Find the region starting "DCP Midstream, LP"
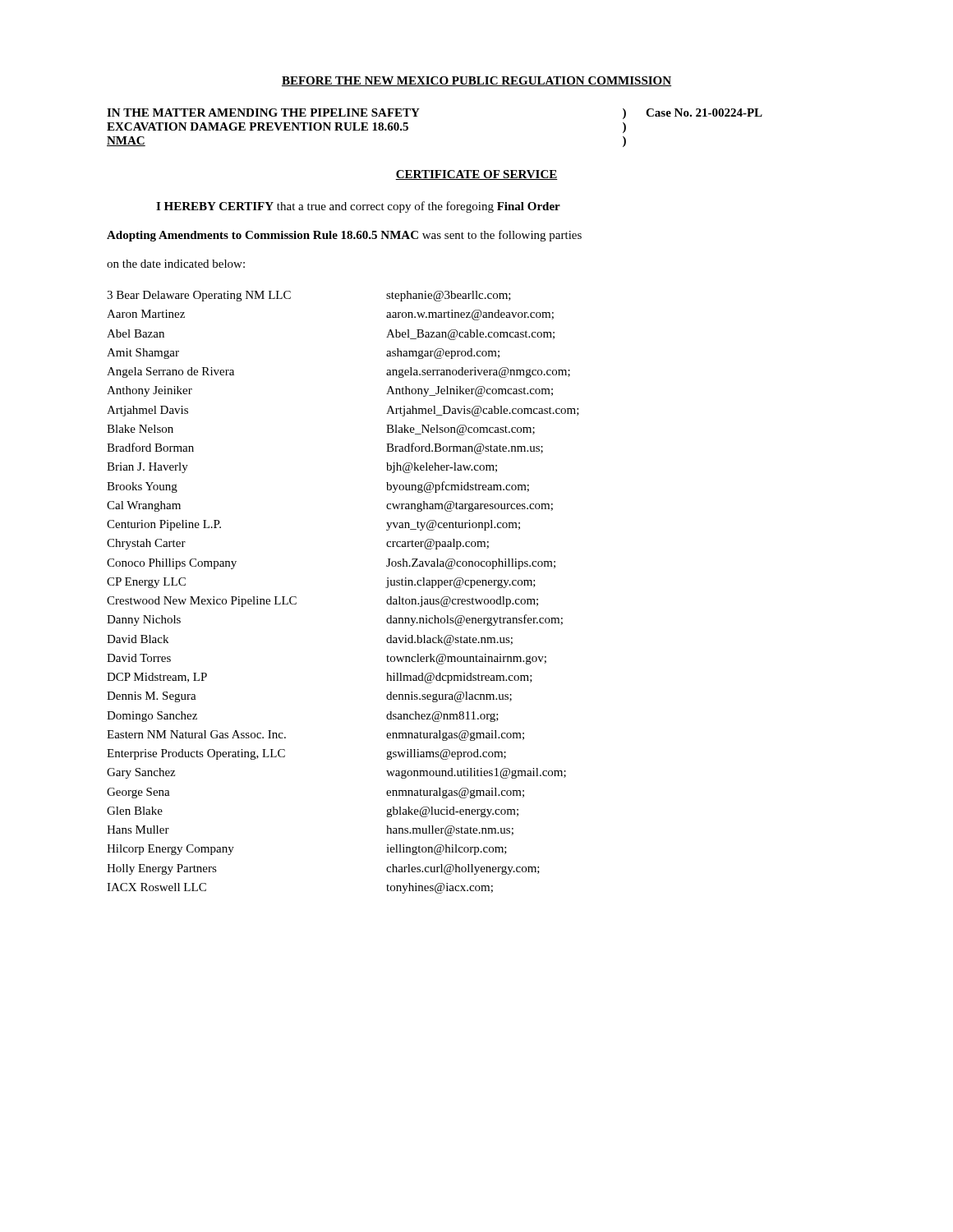Viewport: 953px width, 1232px height. point(157,677)
